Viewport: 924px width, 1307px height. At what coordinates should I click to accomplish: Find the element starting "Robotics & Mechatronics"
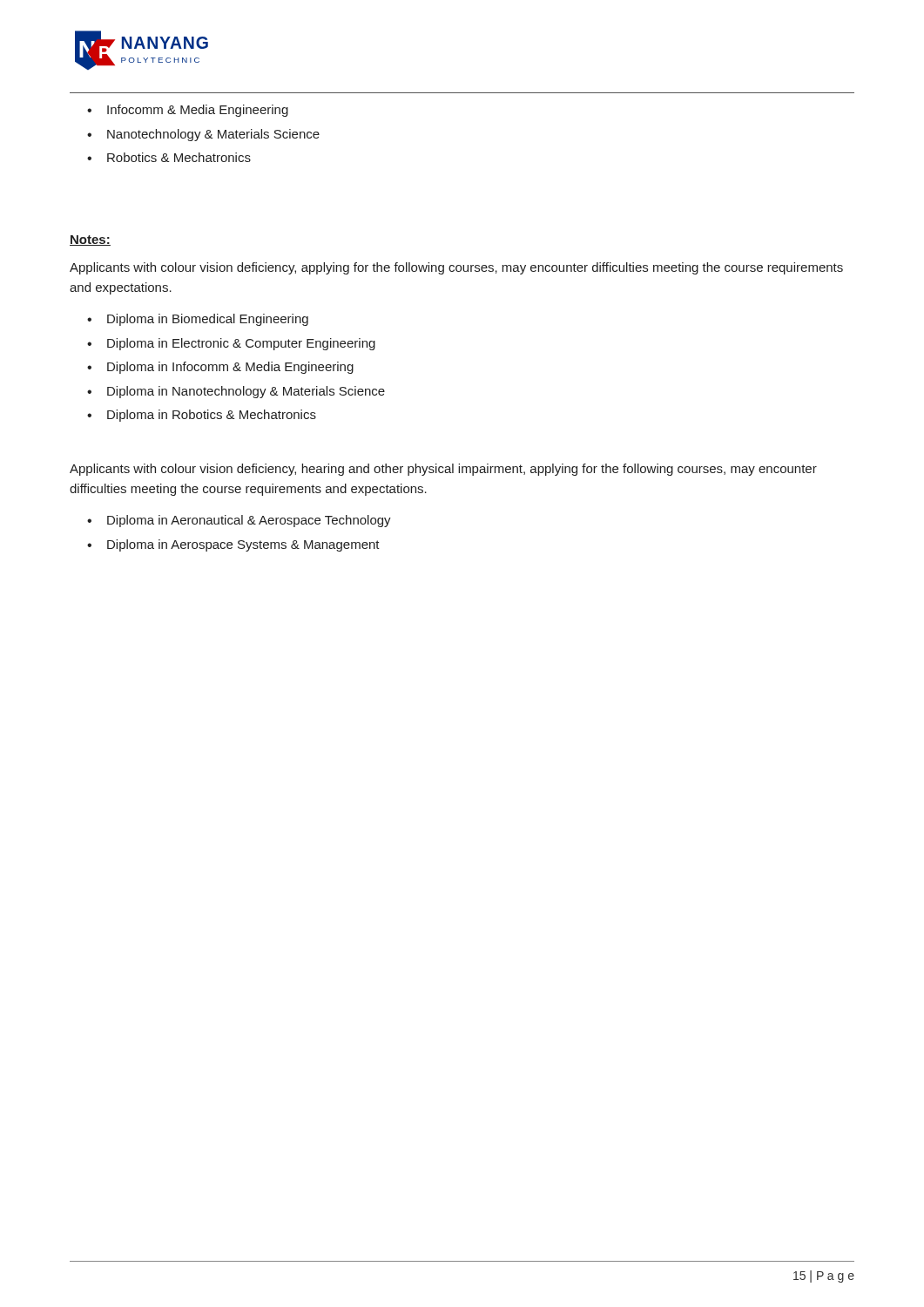[169, 157]
